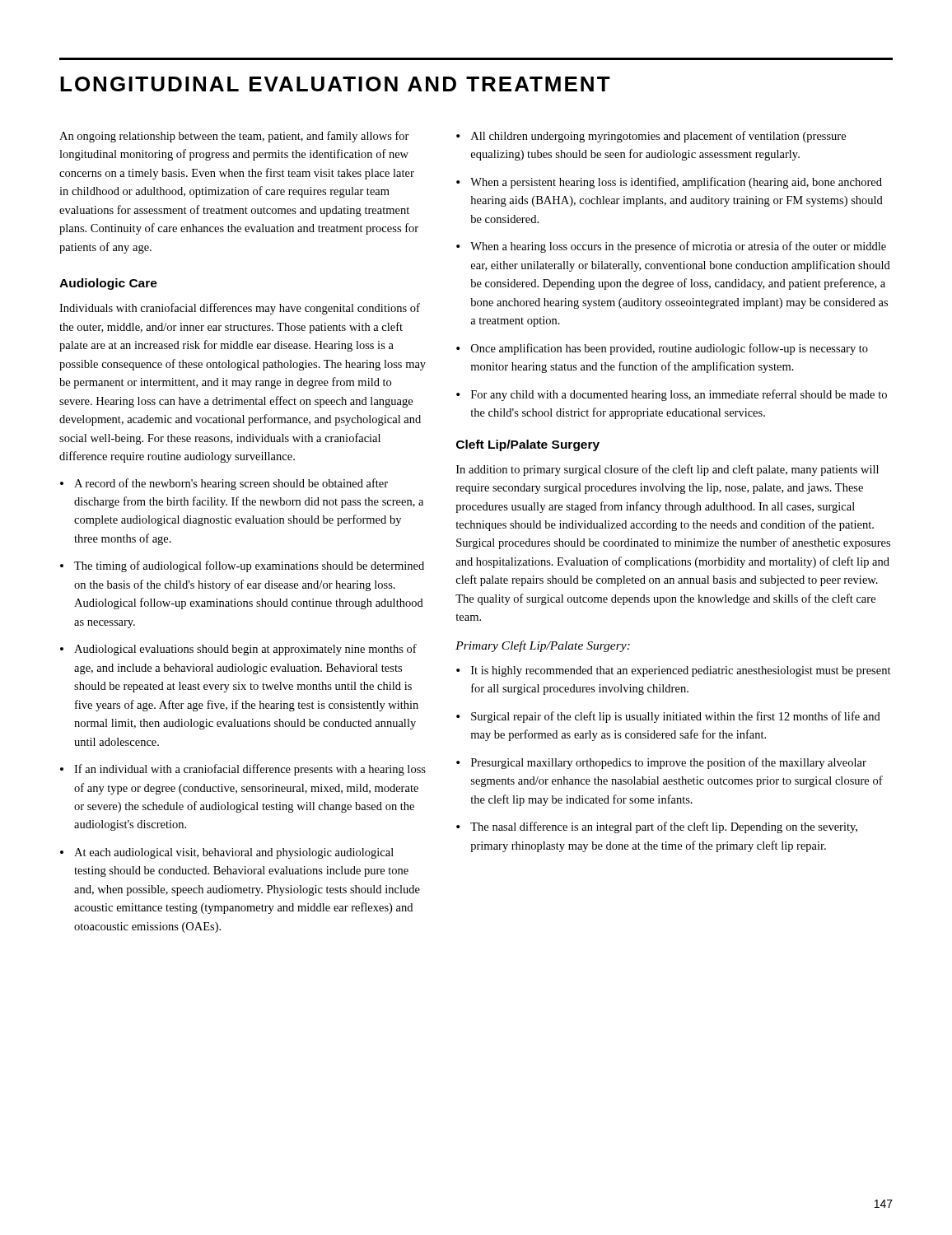Image resolution: width=952 pixels, height=1235 pixels.
Task: Navigate to the block starting "• When a persistent hearing"
Action: [x=674, y=201]
